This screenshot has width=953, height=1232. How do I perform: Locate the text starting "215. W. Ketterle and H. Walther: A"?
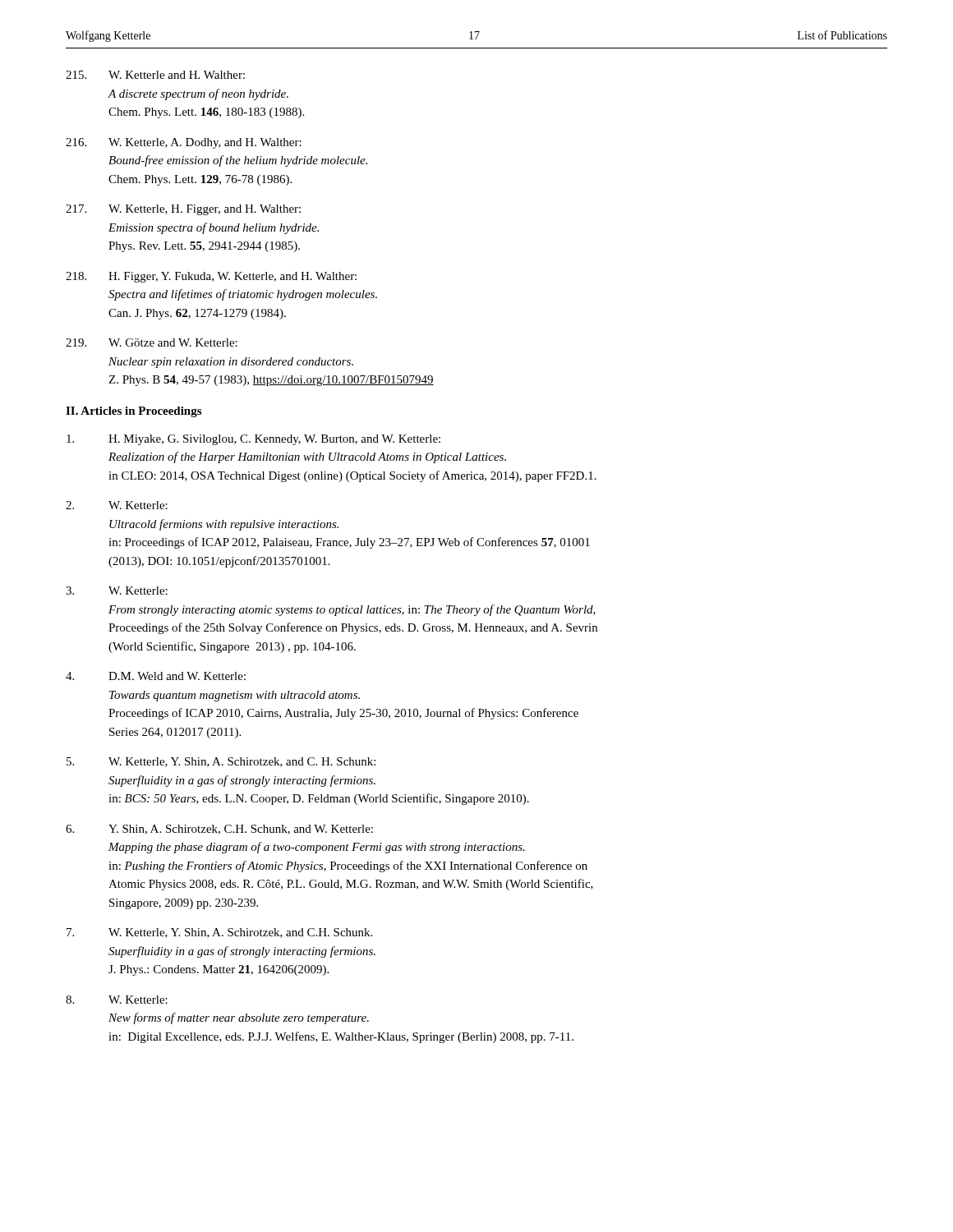(155, 75)
